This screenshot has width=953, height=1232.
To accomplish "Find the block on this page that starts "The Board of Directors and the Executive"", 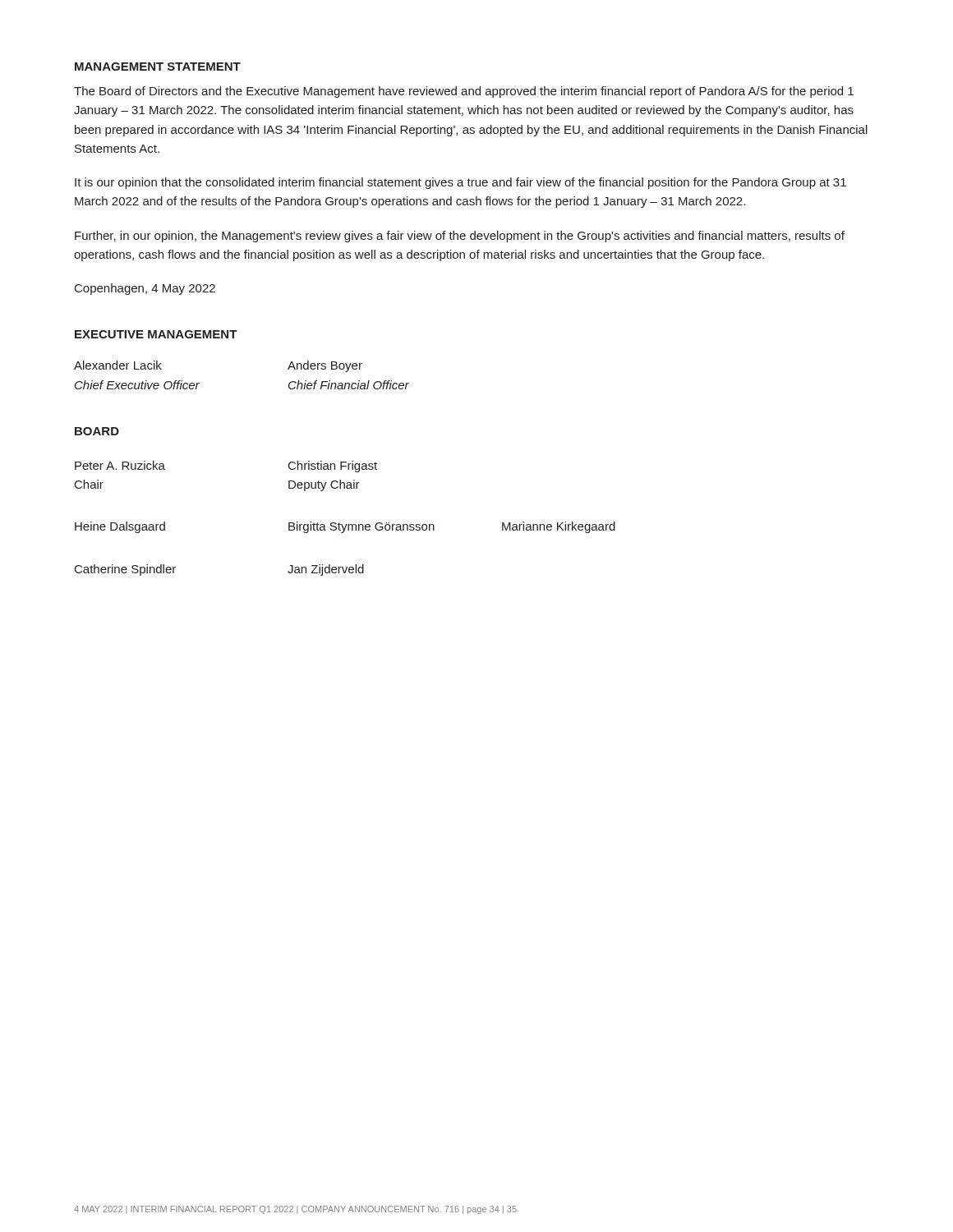I will 471,119.
